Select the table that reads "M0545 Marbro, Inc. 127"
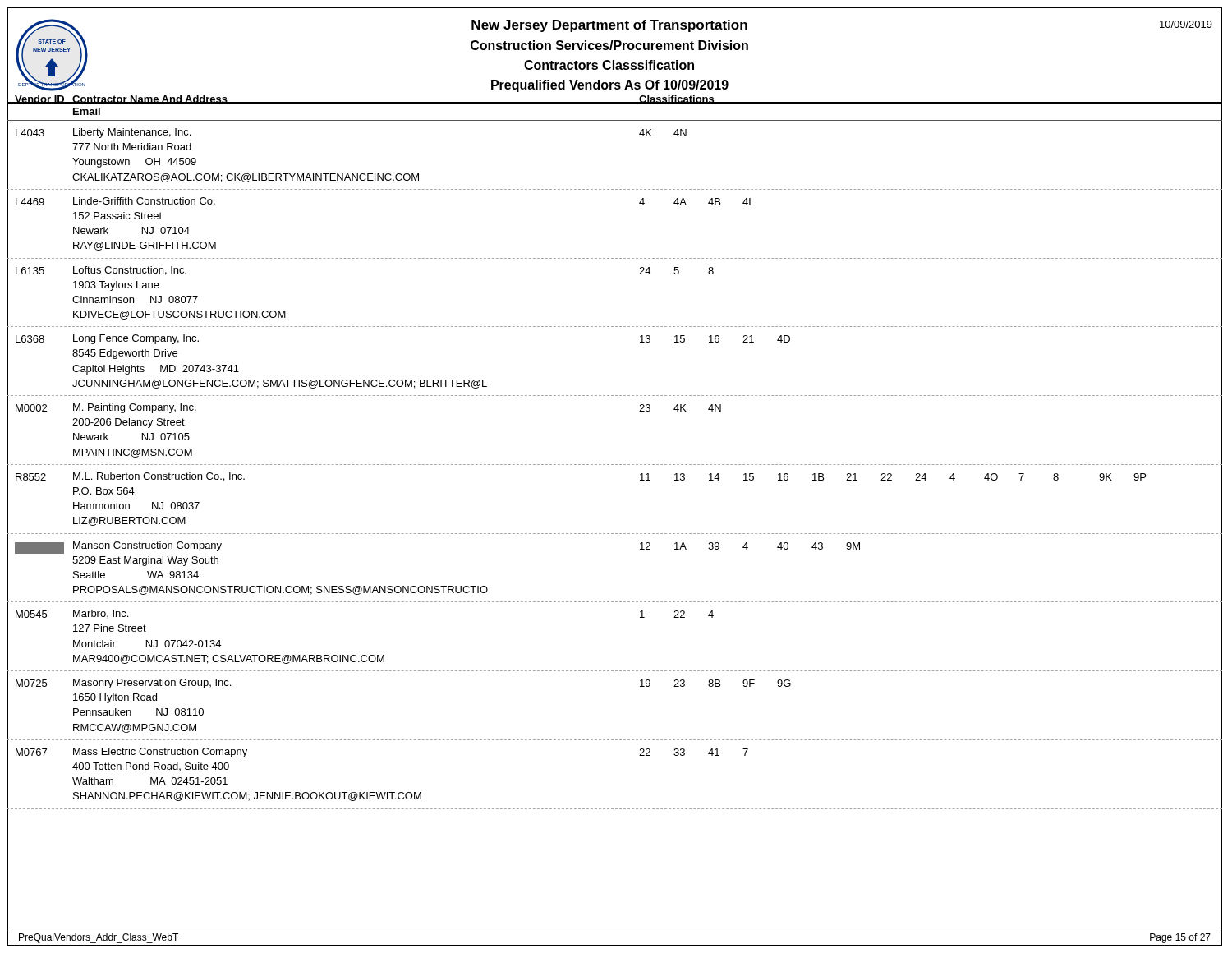The width and height of the screenshot is (1232, 953). pyautogui.click(x=614, y=637)
